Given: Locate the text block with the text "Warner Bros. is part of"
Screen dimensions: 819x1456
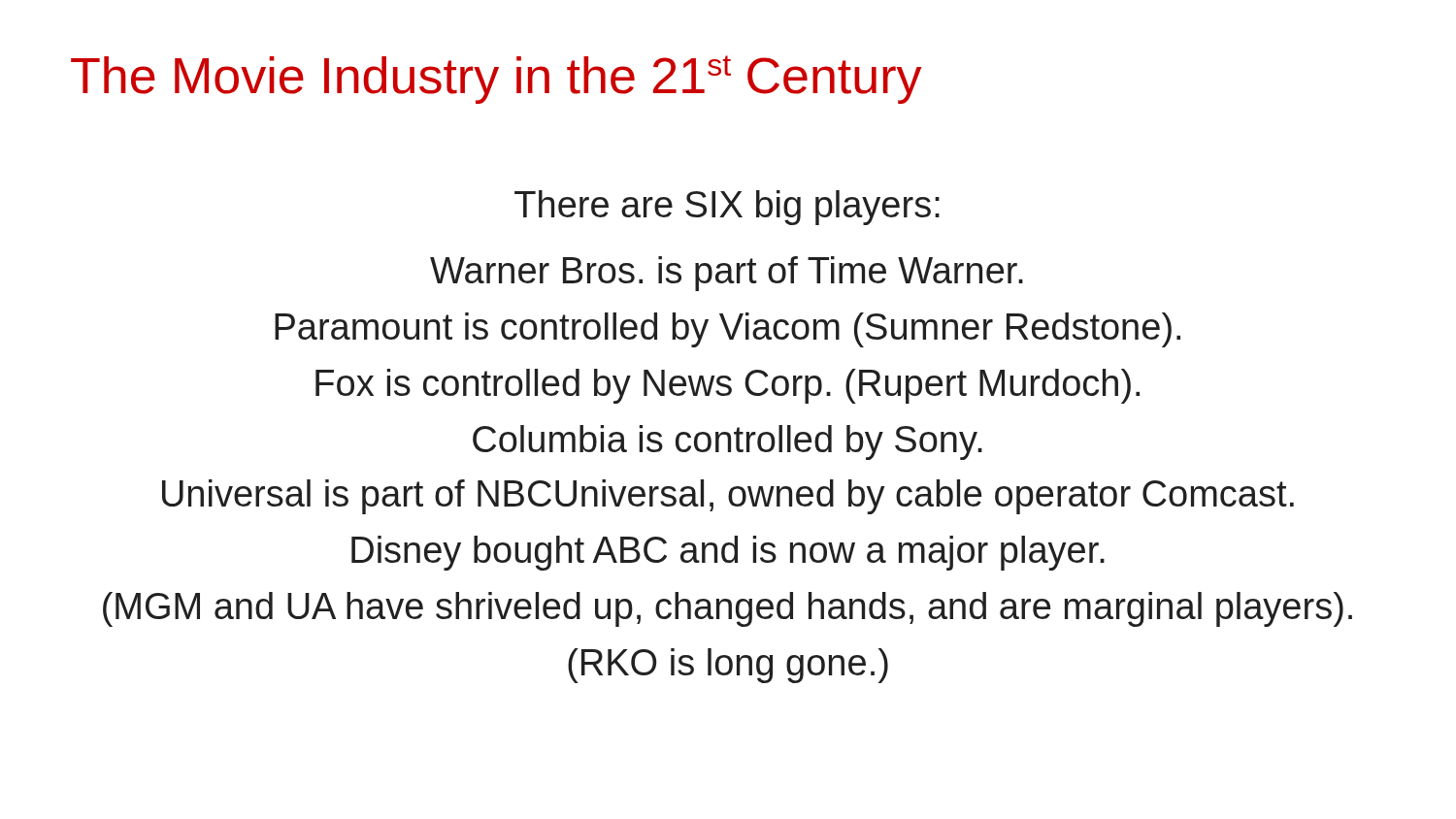Looking at the screenshot, I should 728,271.
